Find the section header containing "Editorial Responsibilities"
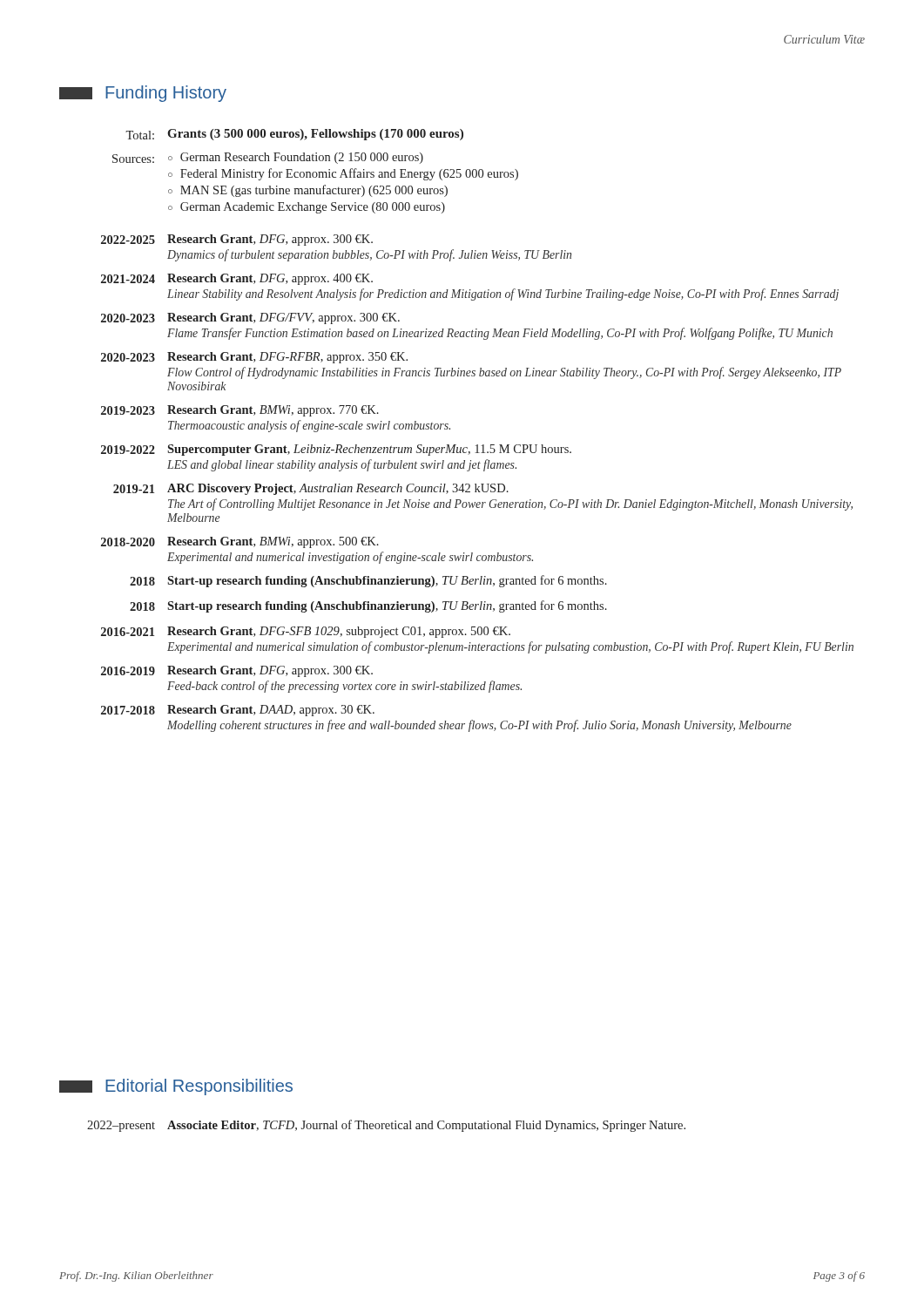The width and height of the screenshot is (924, 1307). 176,1086
